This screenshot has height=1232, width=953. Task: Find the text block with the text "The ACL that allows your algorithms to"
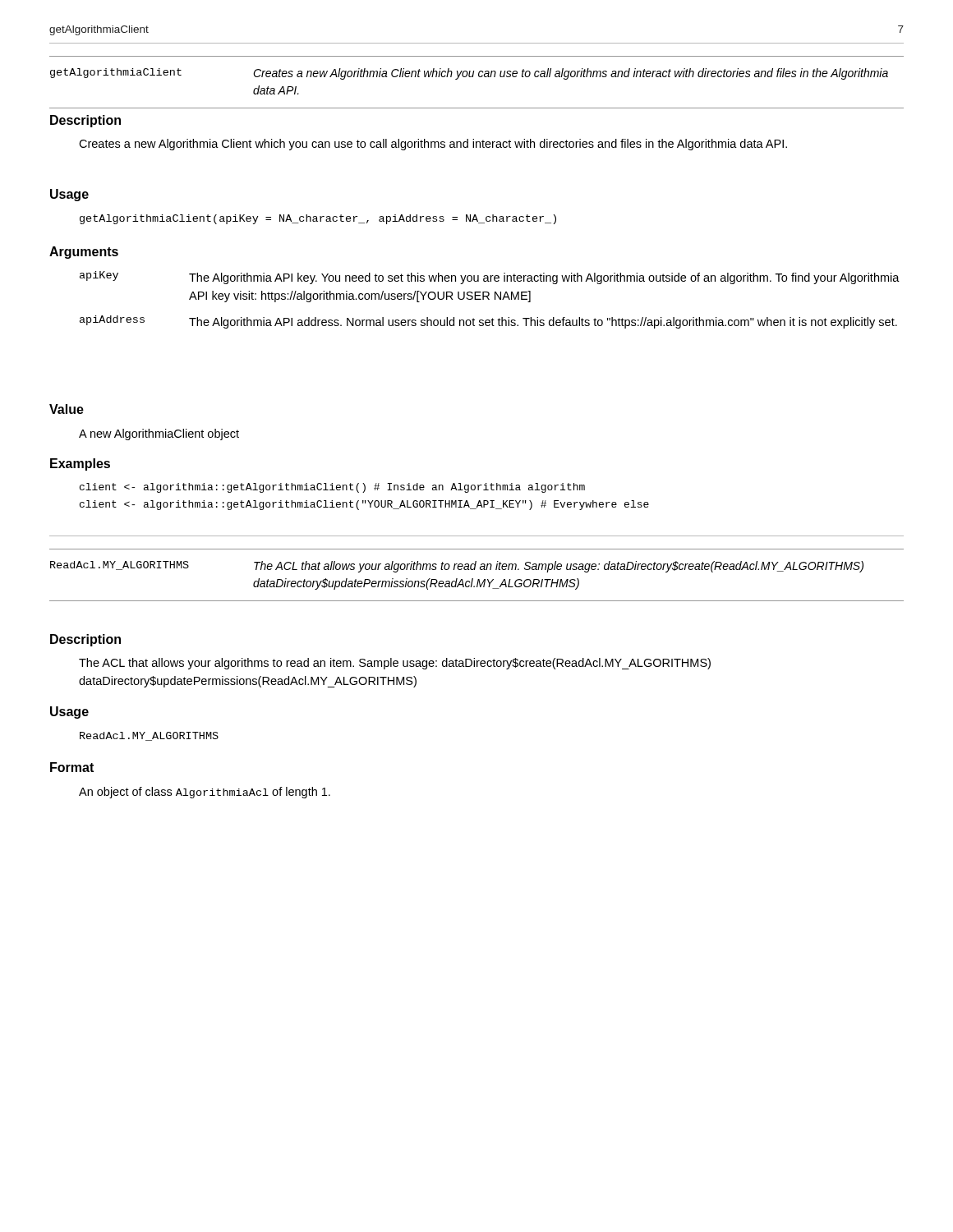click(x=395, y=672)
